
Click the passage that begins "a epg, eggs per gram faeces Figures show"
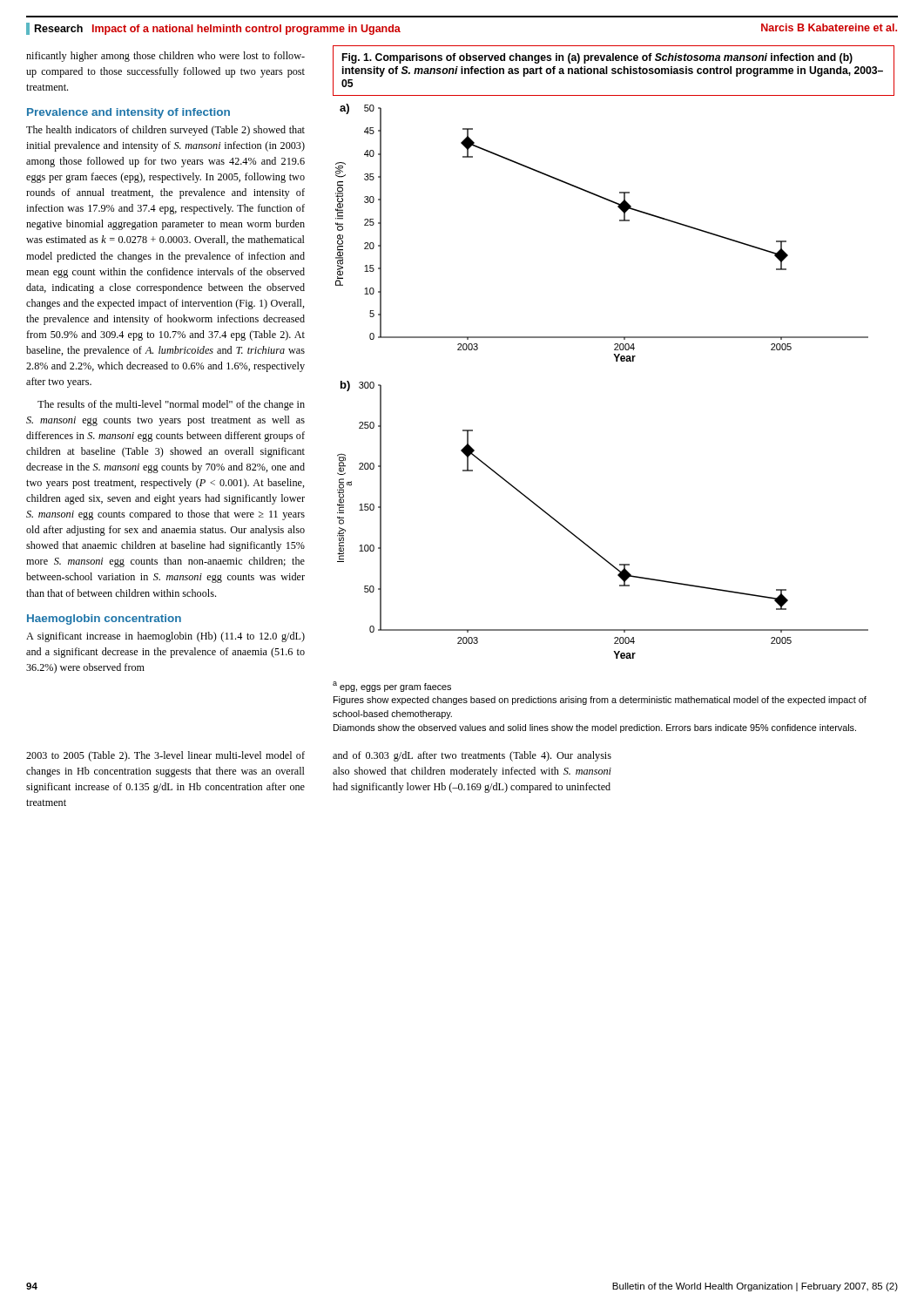pyautogui.click(x=599, y=706)
